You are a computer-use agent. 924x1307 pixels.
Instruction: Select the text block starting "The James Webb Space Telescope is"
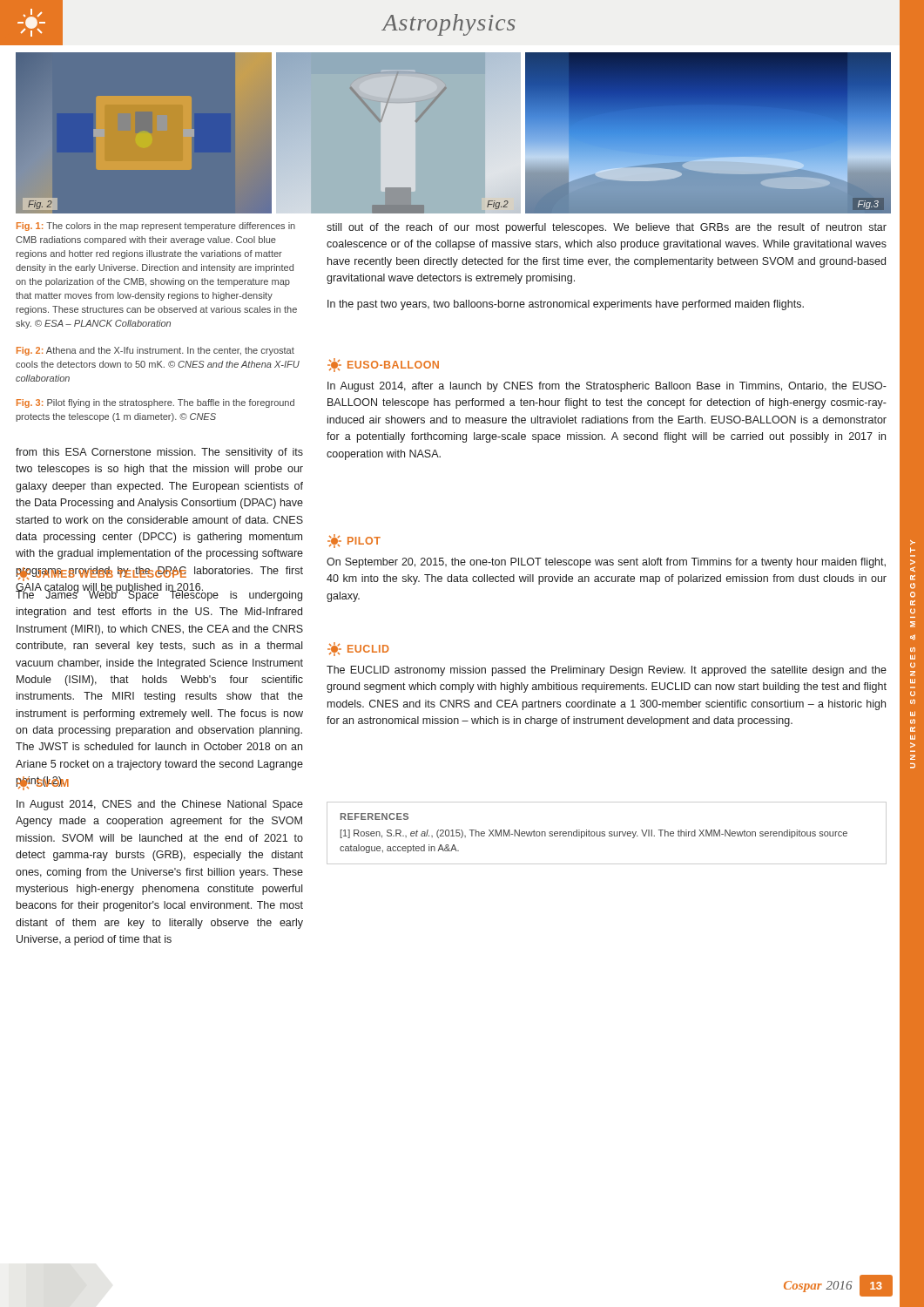(x=159, y=689)
